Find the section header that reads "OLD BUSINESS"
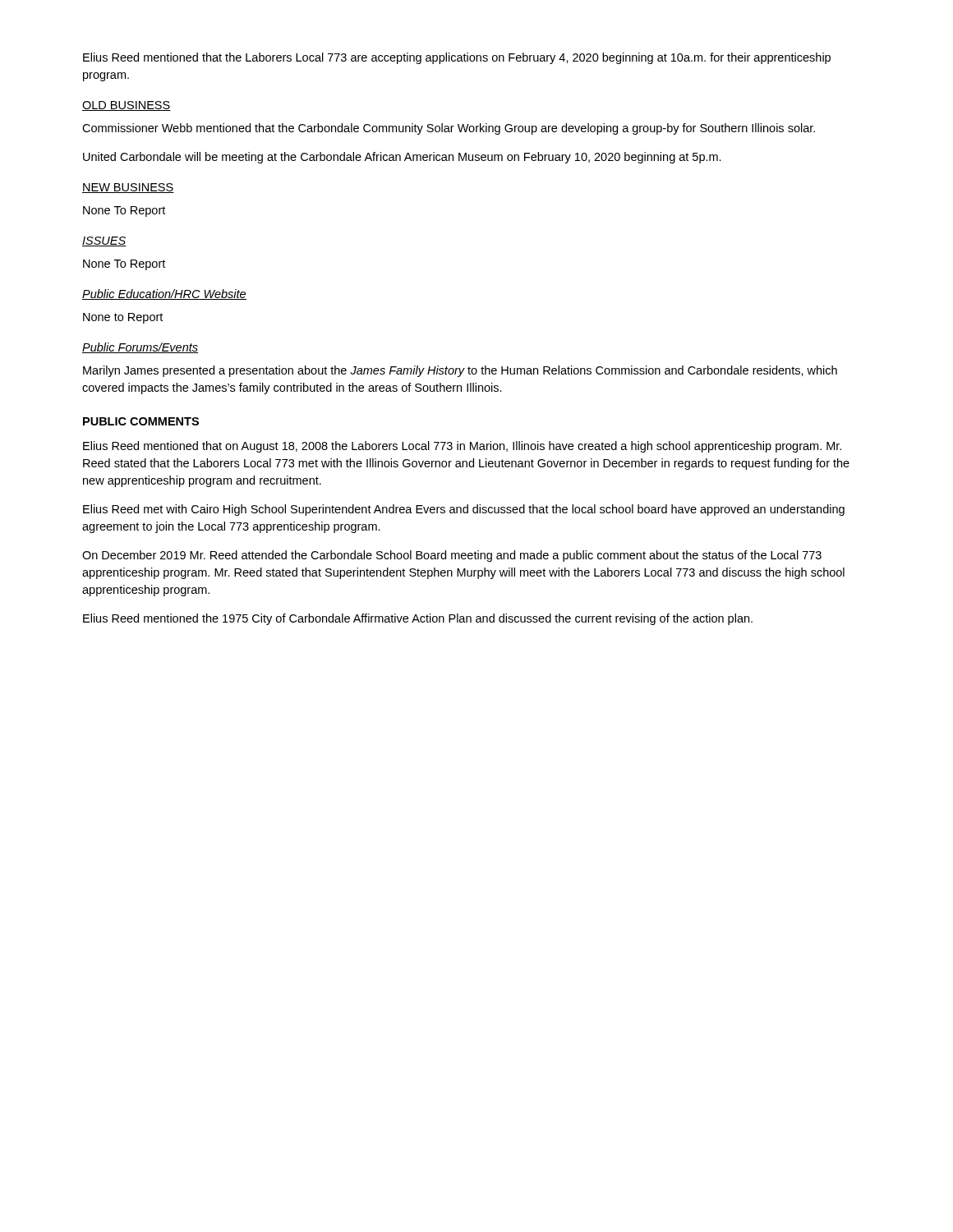The width and height of the screenshot is (953, 1232). tap(126, 105)
